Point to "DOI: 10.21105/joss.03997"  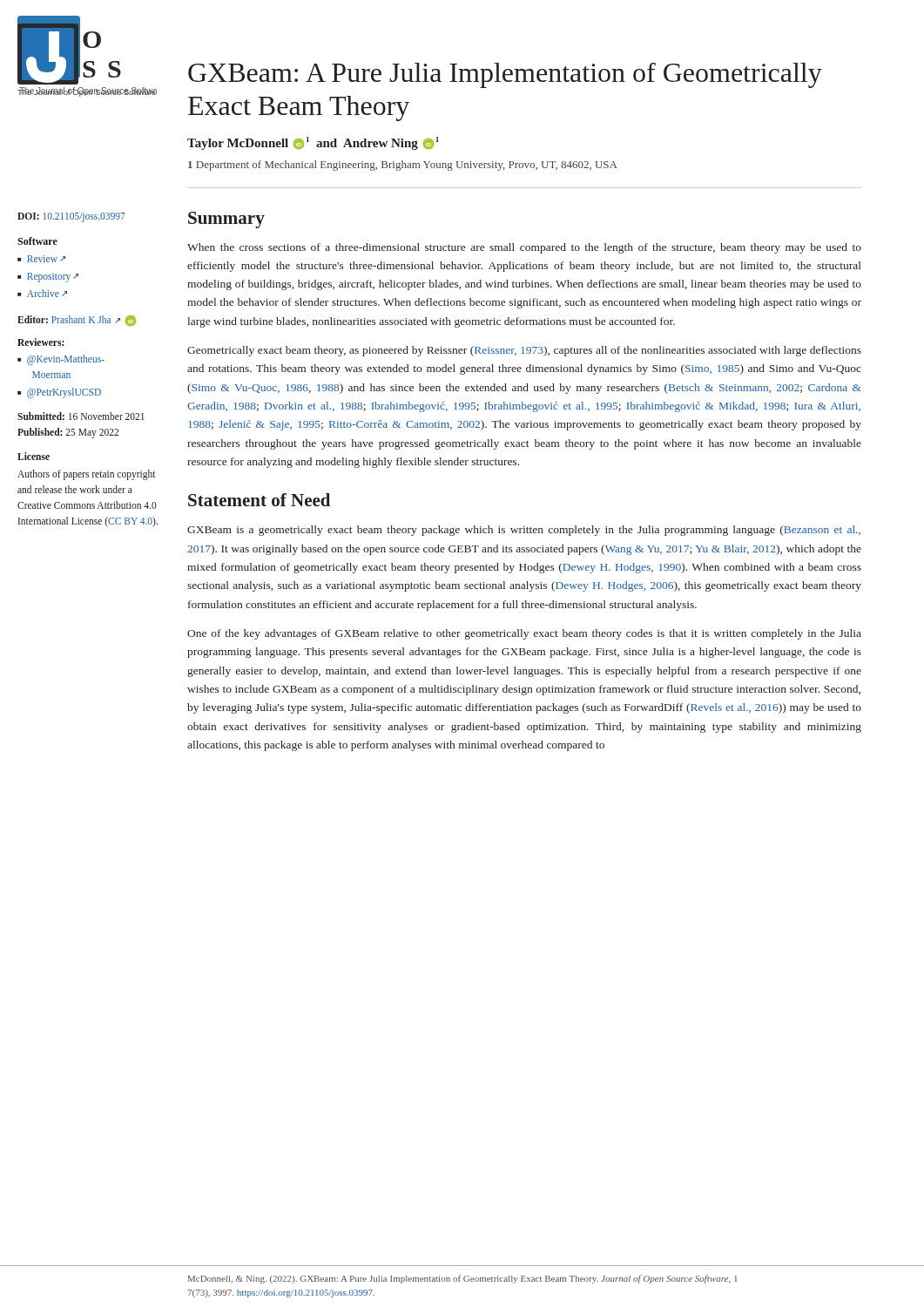pos(71,216)
